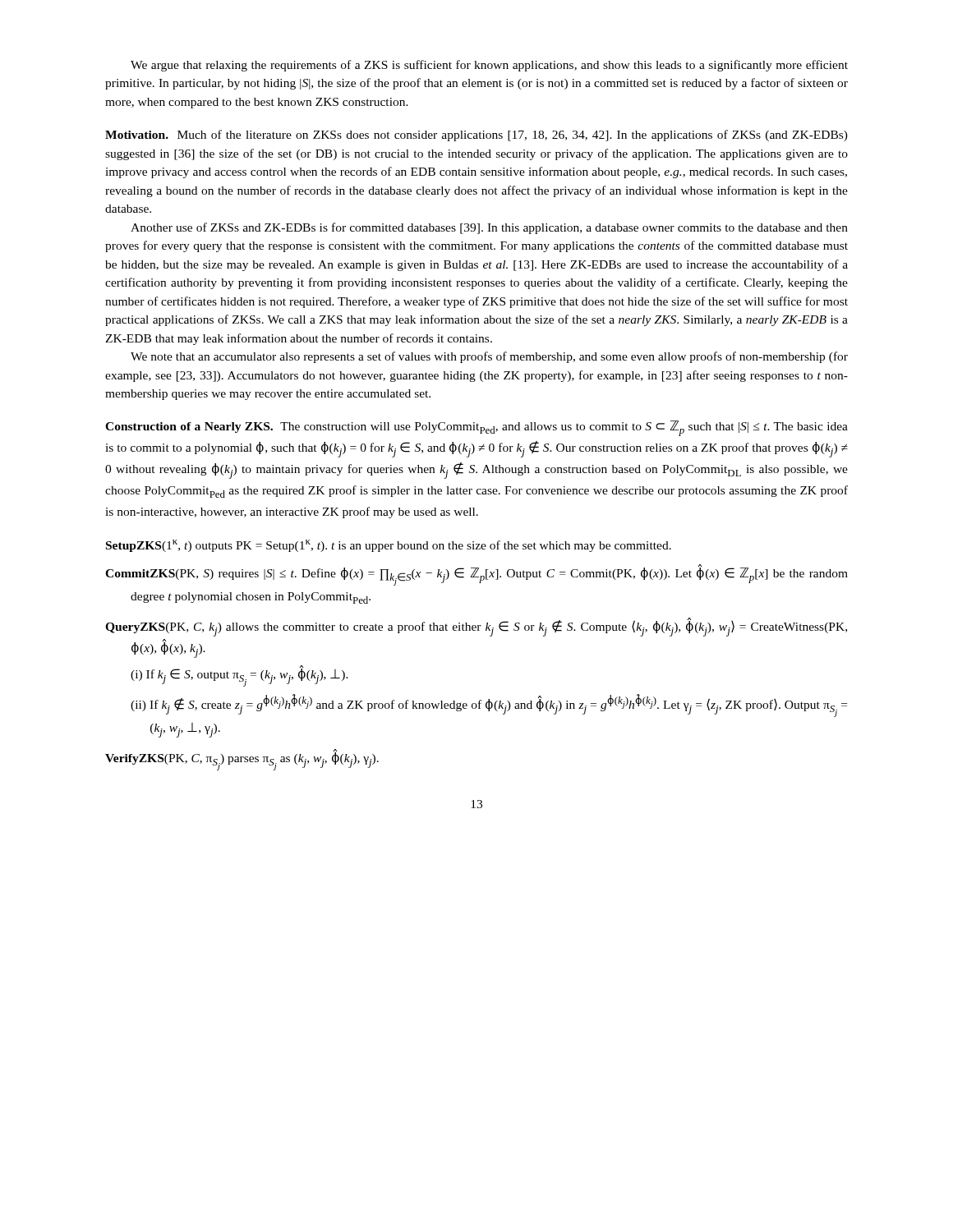
Task: Find the block on this page that starts "CommitZKS(PK, S) requires |S| ≤ t. Define"
Action: click(x=476, y=586)
